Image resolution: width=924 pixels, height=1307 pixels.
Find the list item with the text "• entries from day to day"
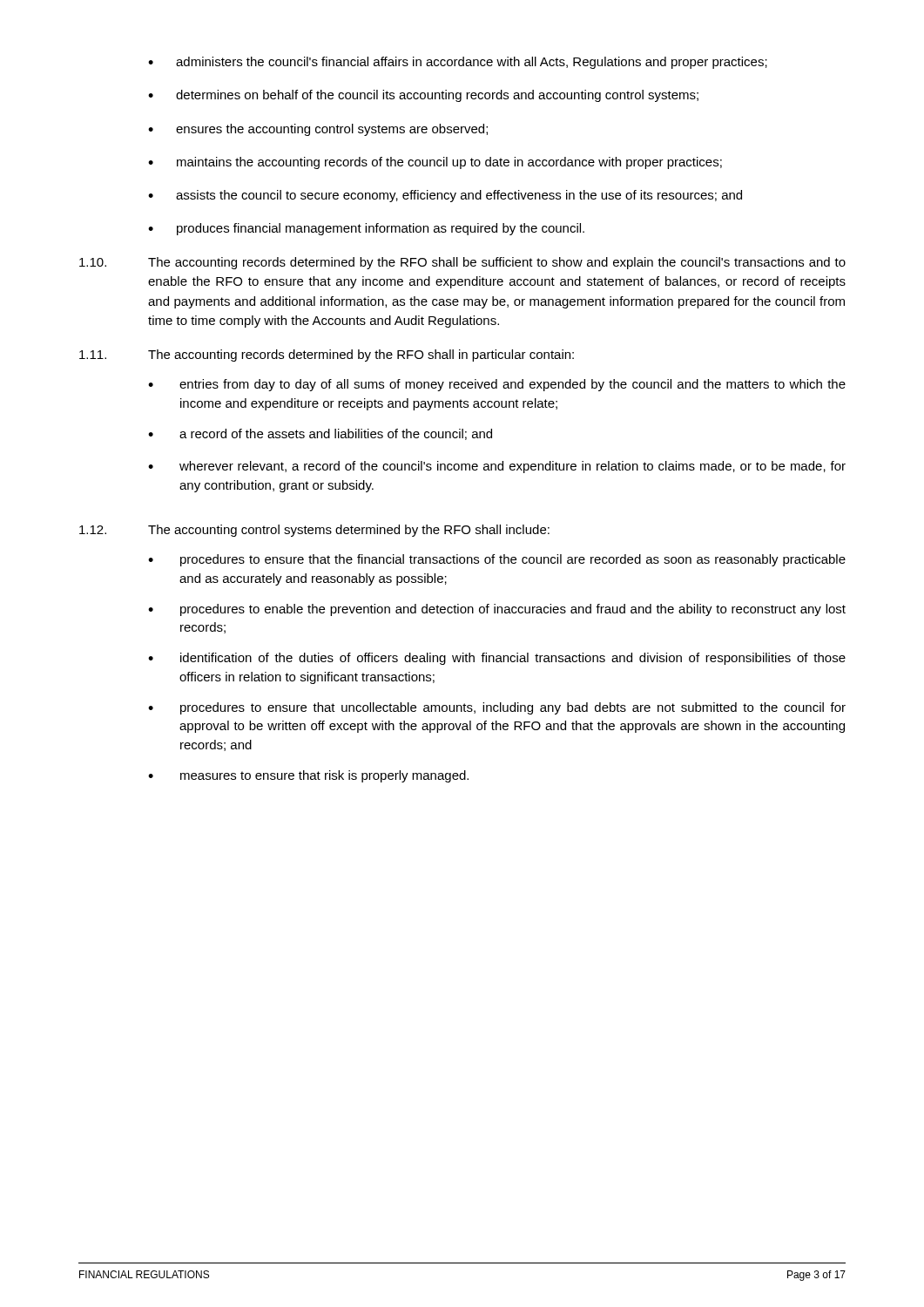pos(497,394)
